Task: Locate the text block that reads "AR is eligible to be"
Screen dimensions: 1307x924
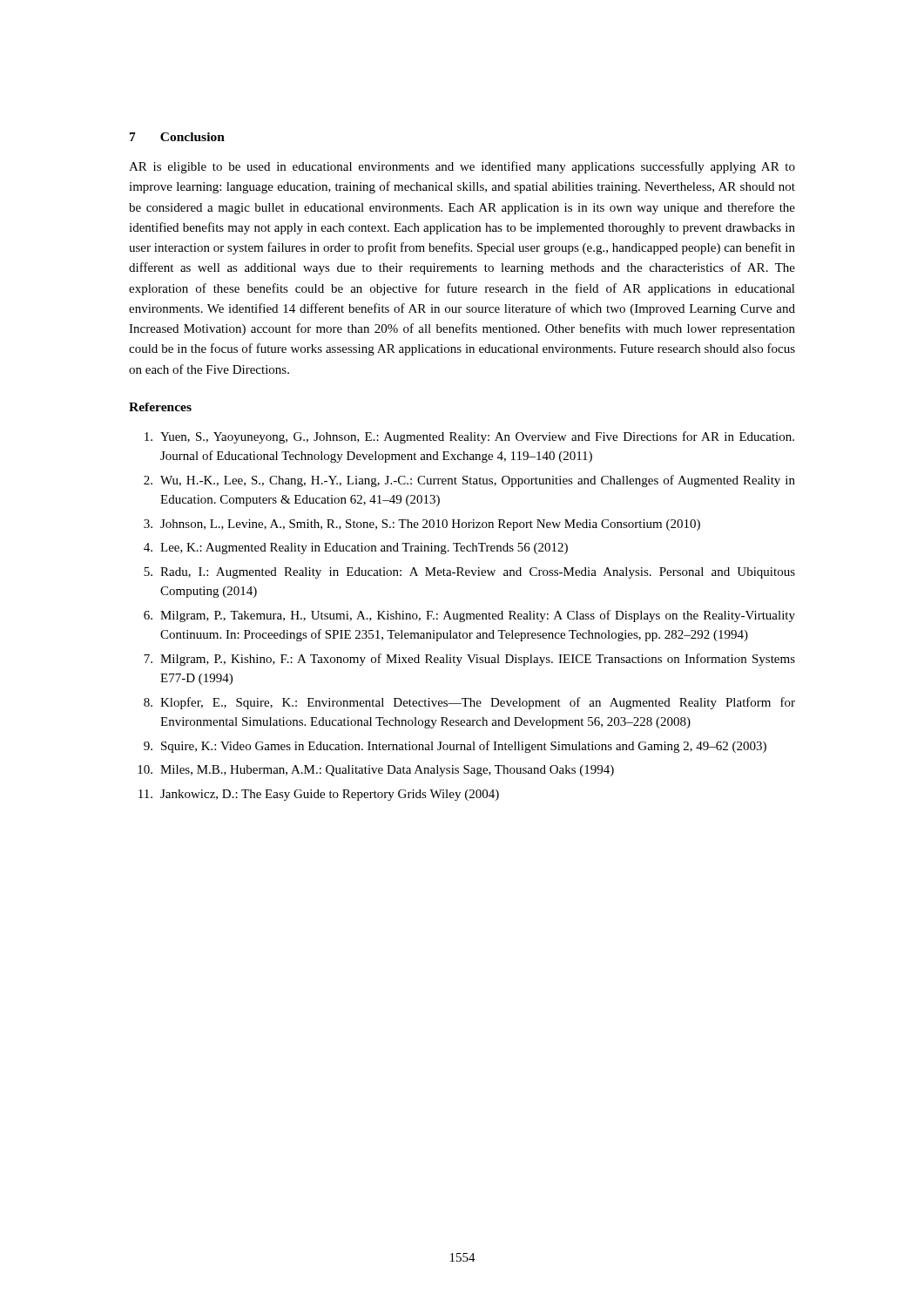Action: [462, 268]
